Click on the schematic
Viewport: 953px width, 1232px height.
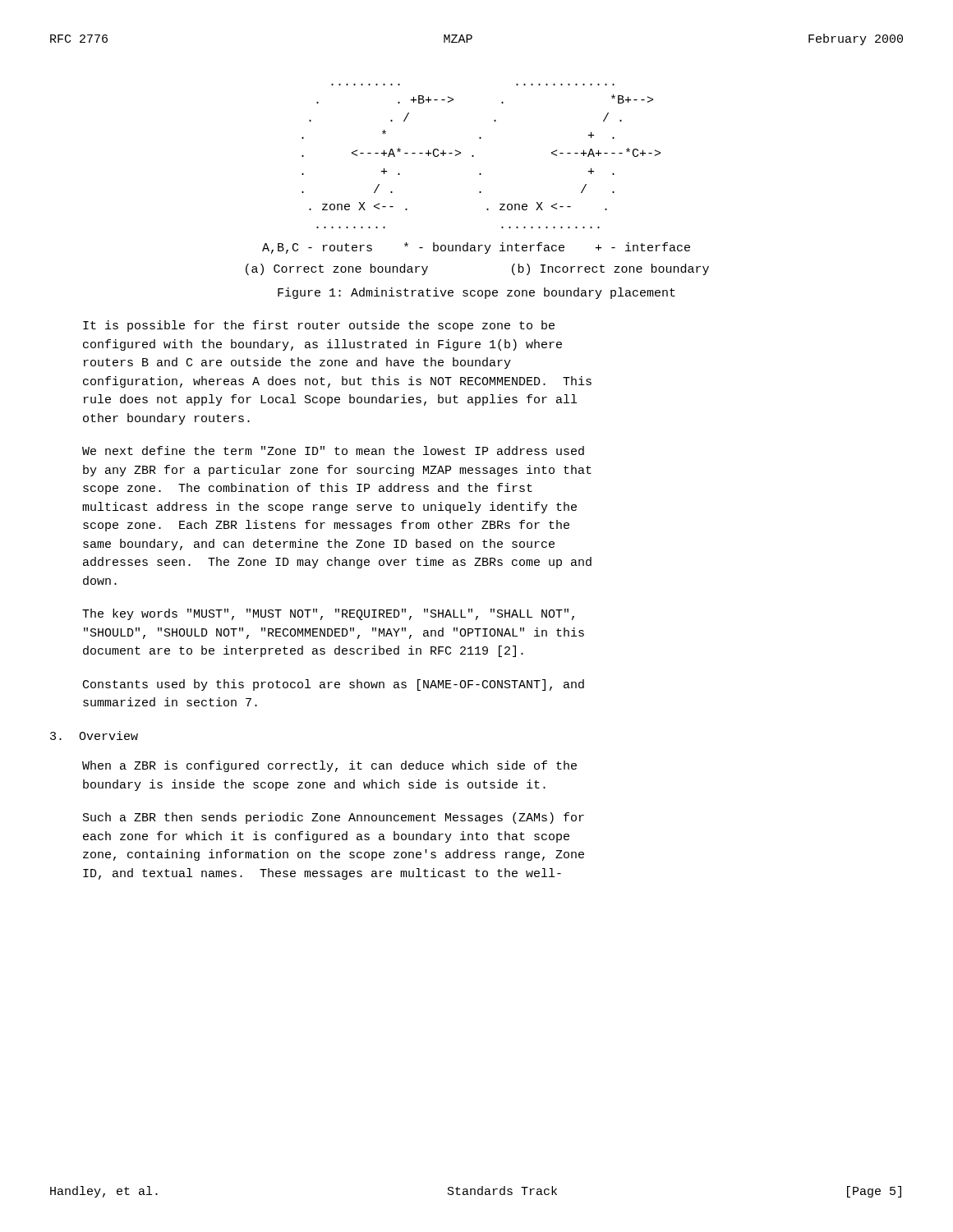[476, 154]
